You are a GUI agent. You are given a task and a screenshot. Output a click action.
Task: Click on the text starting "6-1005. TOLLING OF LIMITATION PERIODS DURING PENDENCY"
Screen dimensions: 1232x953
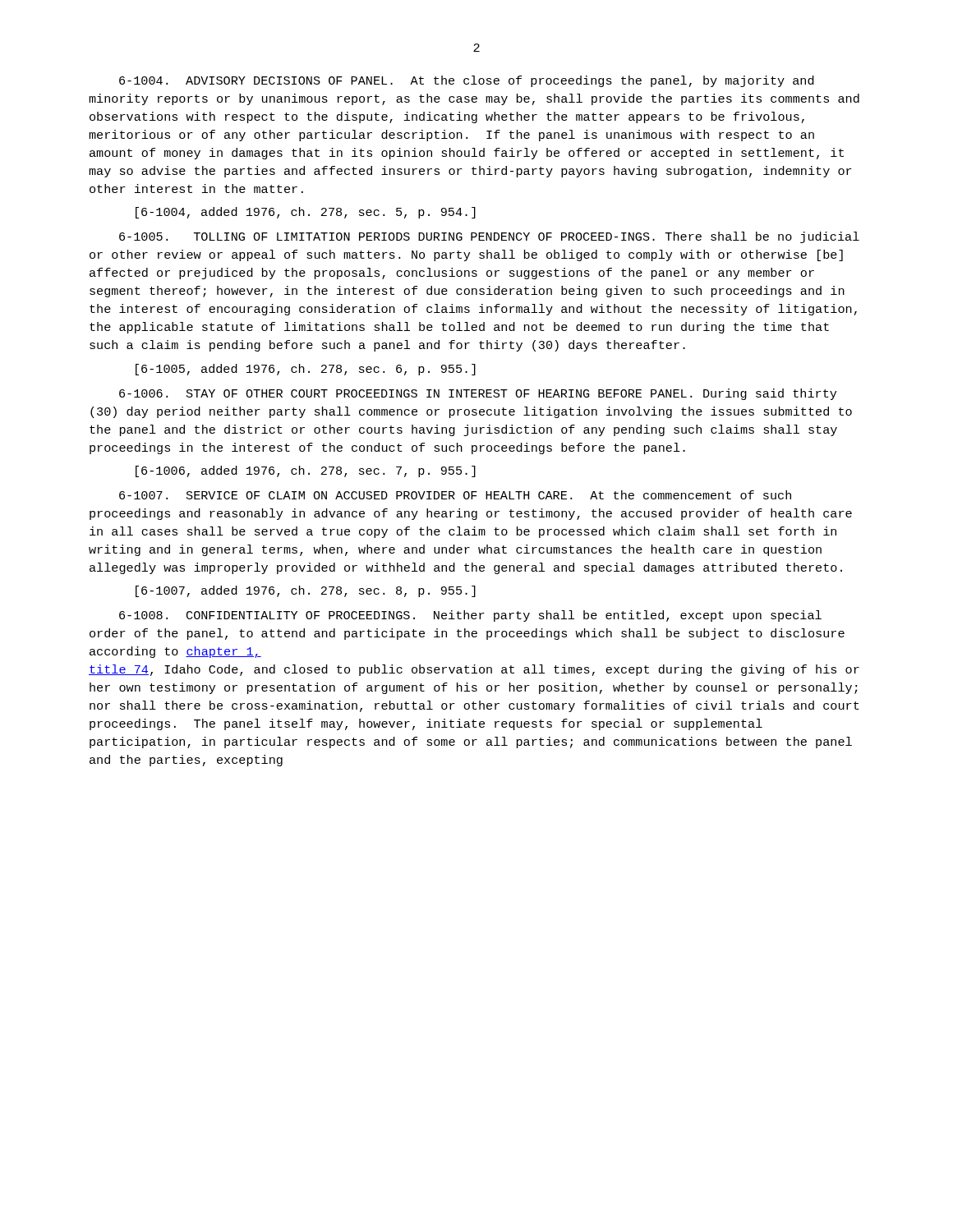(x=474, y=292)
